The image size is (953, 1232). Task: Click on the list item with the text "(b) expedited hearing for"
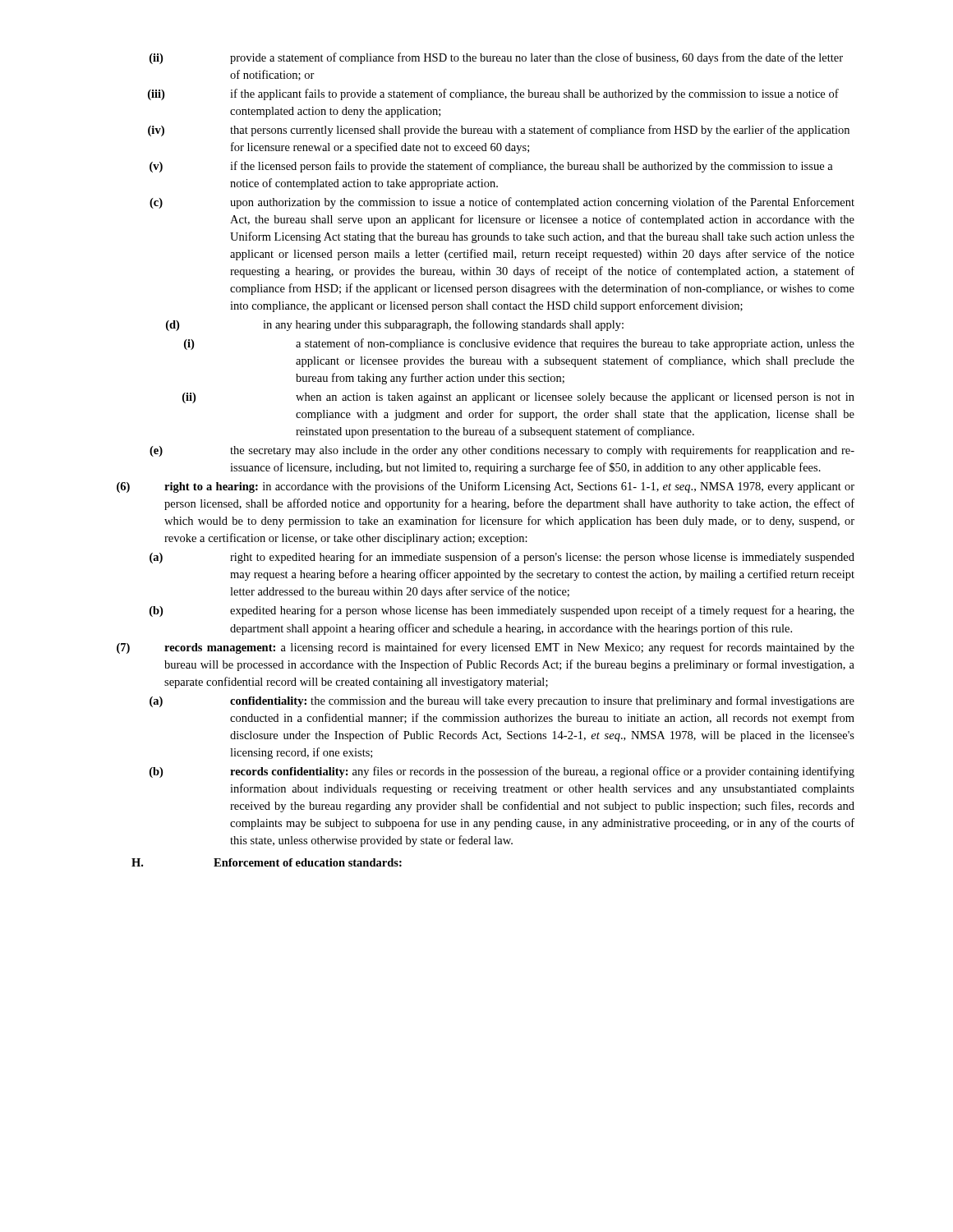(468, 620)
